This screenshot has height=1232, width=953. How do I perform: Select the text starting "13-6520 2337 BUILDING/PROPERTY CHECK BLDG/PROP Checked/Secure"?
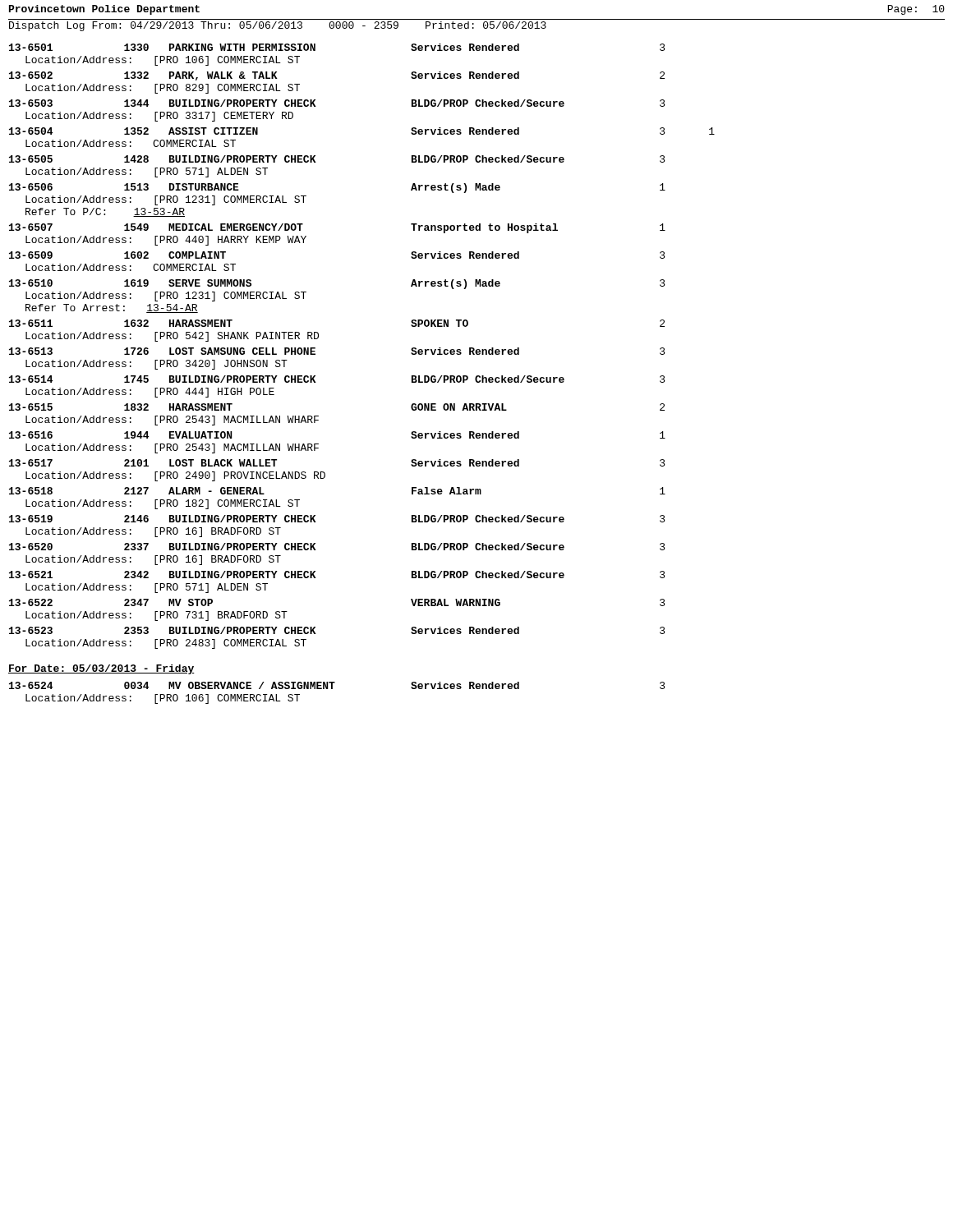tap(476, 554)
